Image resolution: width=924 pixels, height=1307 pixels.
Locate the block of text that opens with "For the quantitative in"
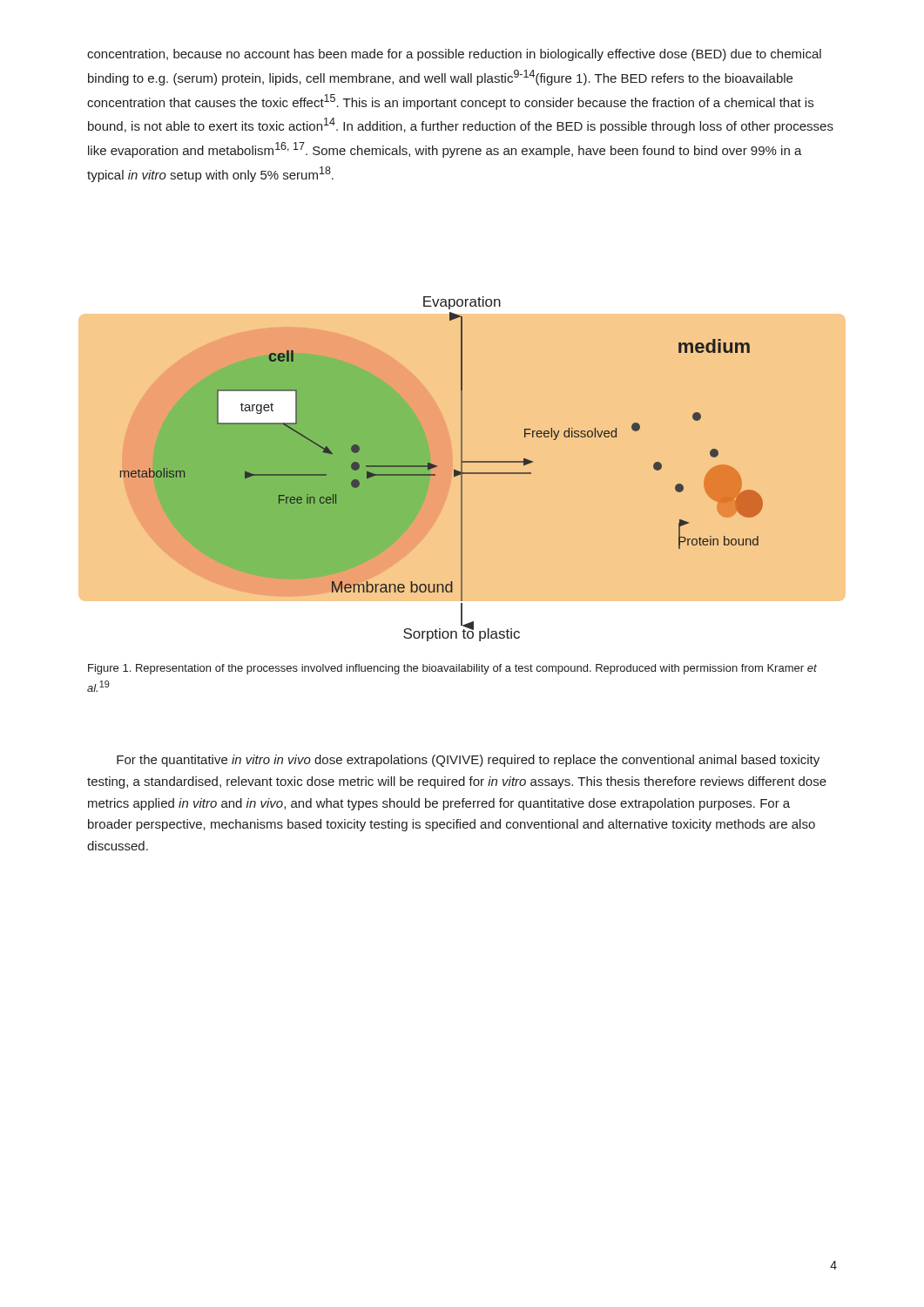pyautogui.click(x=457, y=802)
